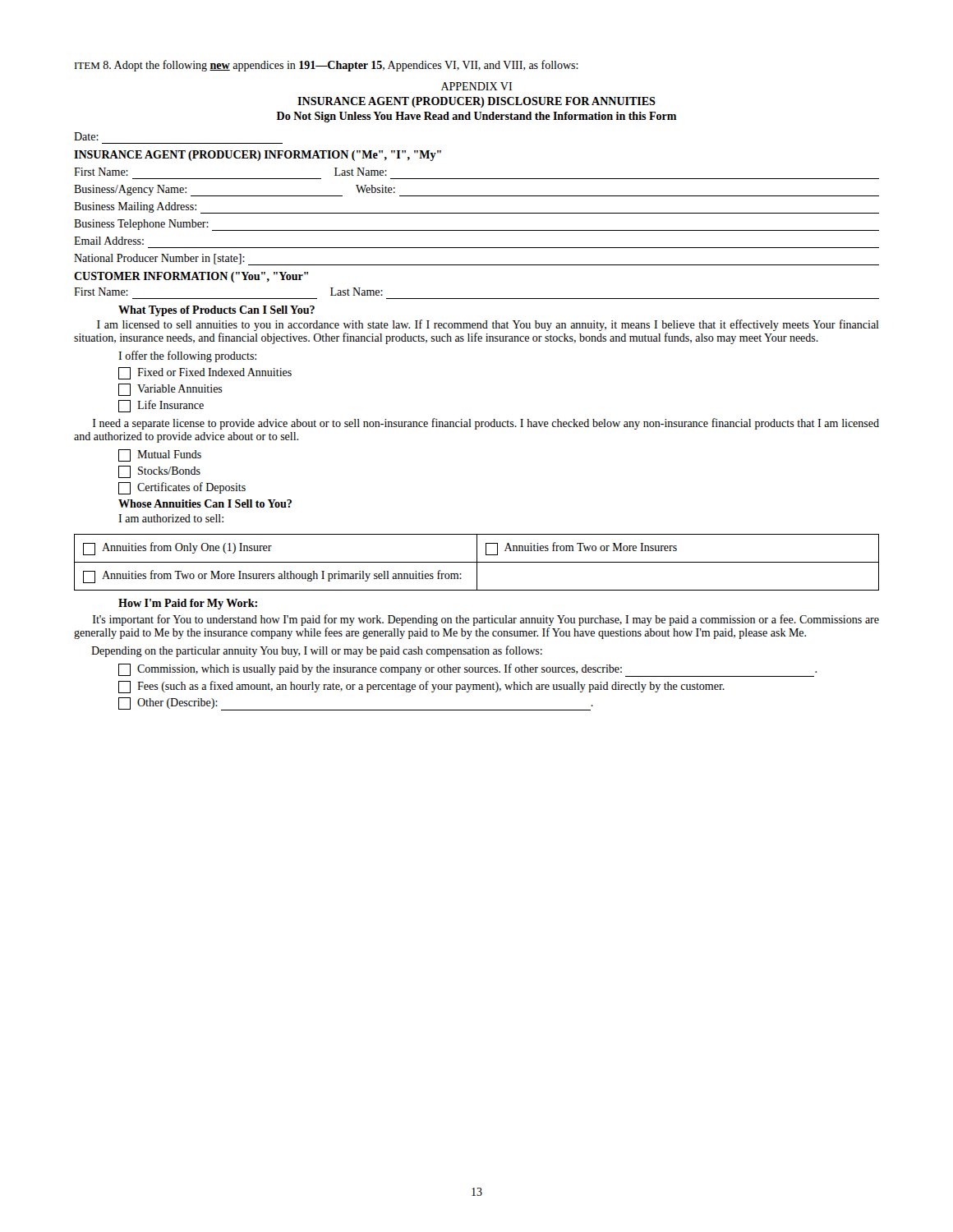Image resolution: width=953 pixels, height=1232 pixels.
Task: Find the list item that reads "Fees (such as a fixed"
Action: pyautogui.click(x=422, y=686)
